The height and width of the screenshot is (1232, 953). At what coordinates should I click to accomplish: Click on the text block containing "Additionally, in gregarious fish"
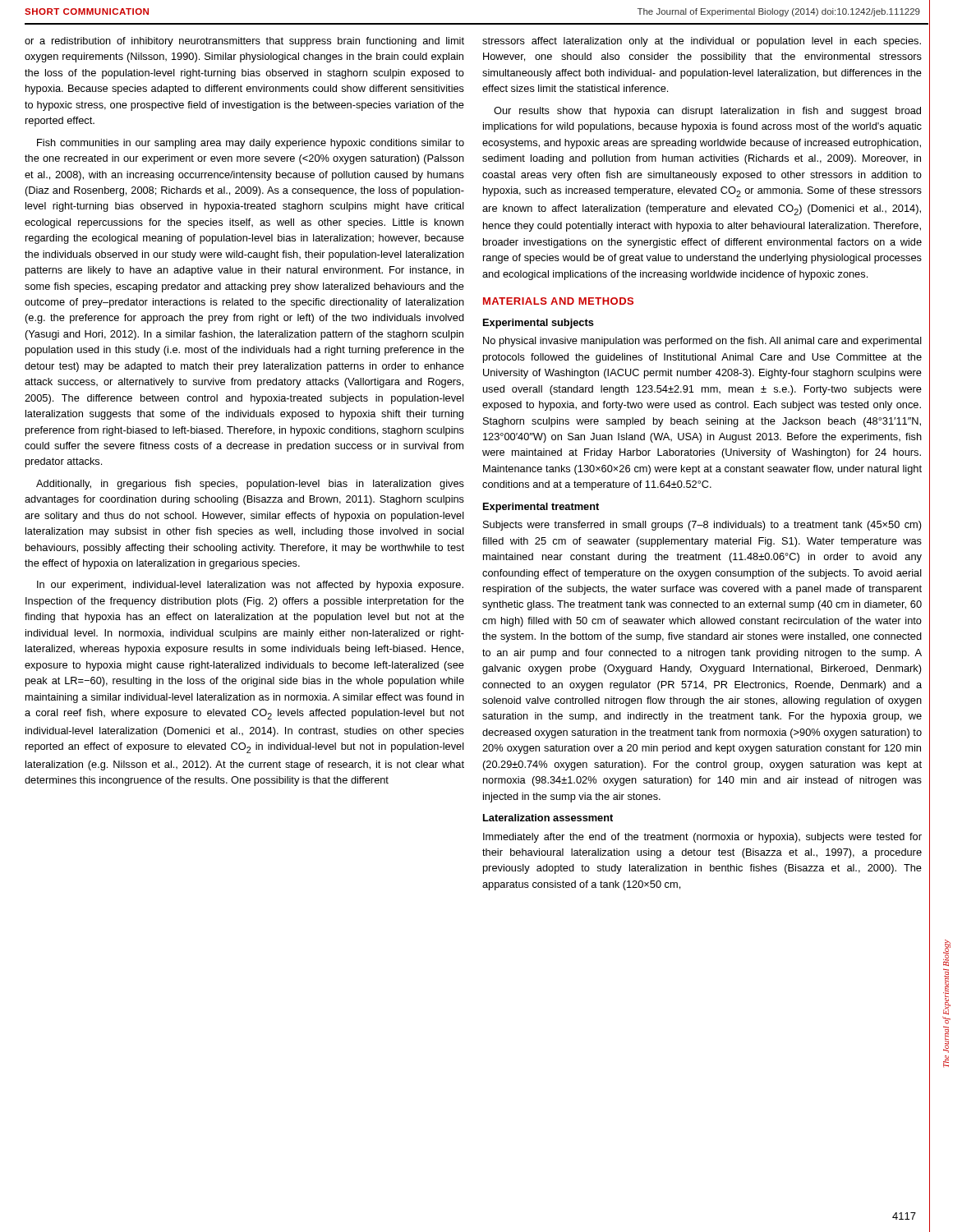[244, 523]
